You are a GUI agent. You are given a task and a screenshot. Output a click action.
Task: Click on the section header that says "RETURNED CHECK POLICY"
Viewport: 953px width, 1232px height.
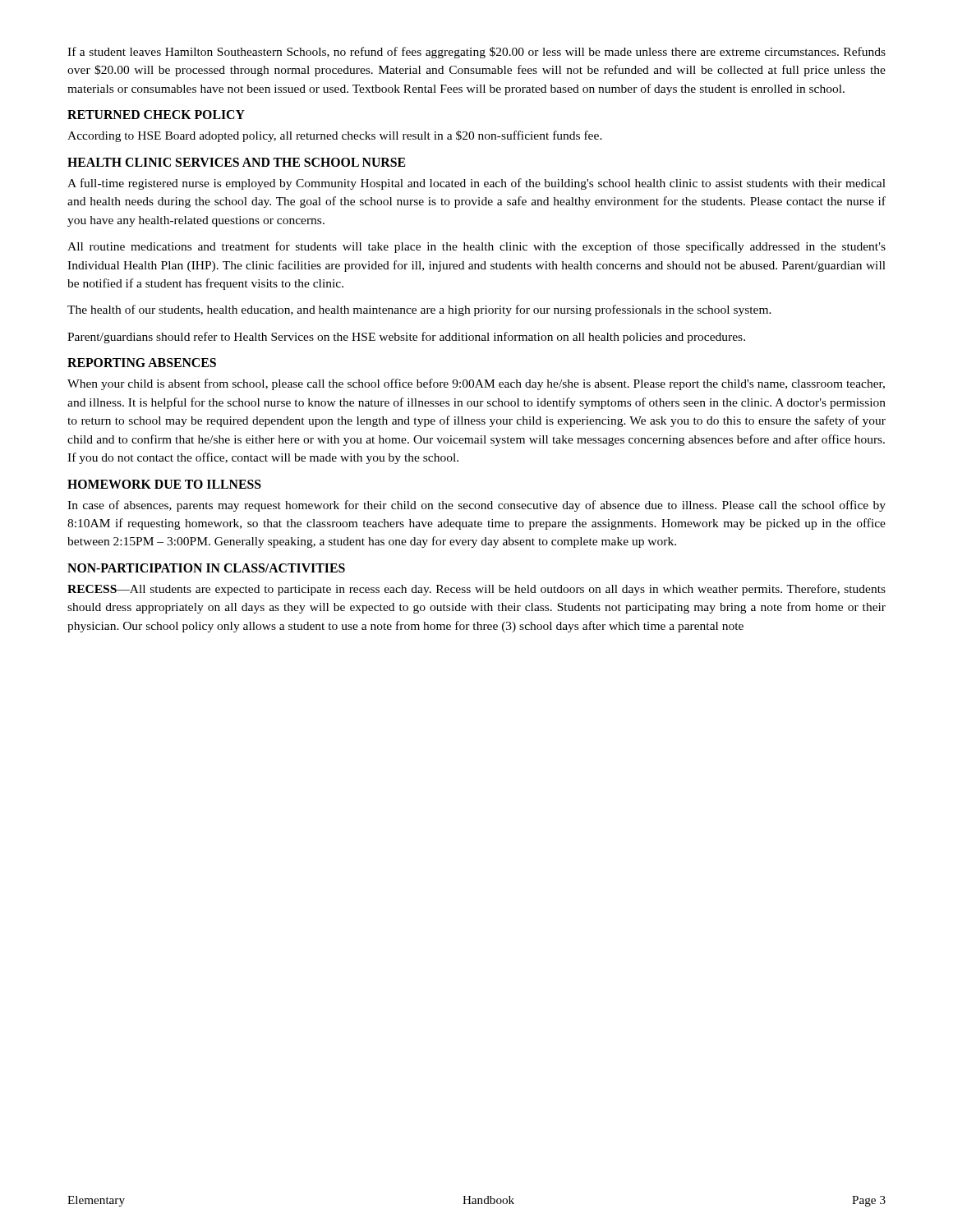156,115
